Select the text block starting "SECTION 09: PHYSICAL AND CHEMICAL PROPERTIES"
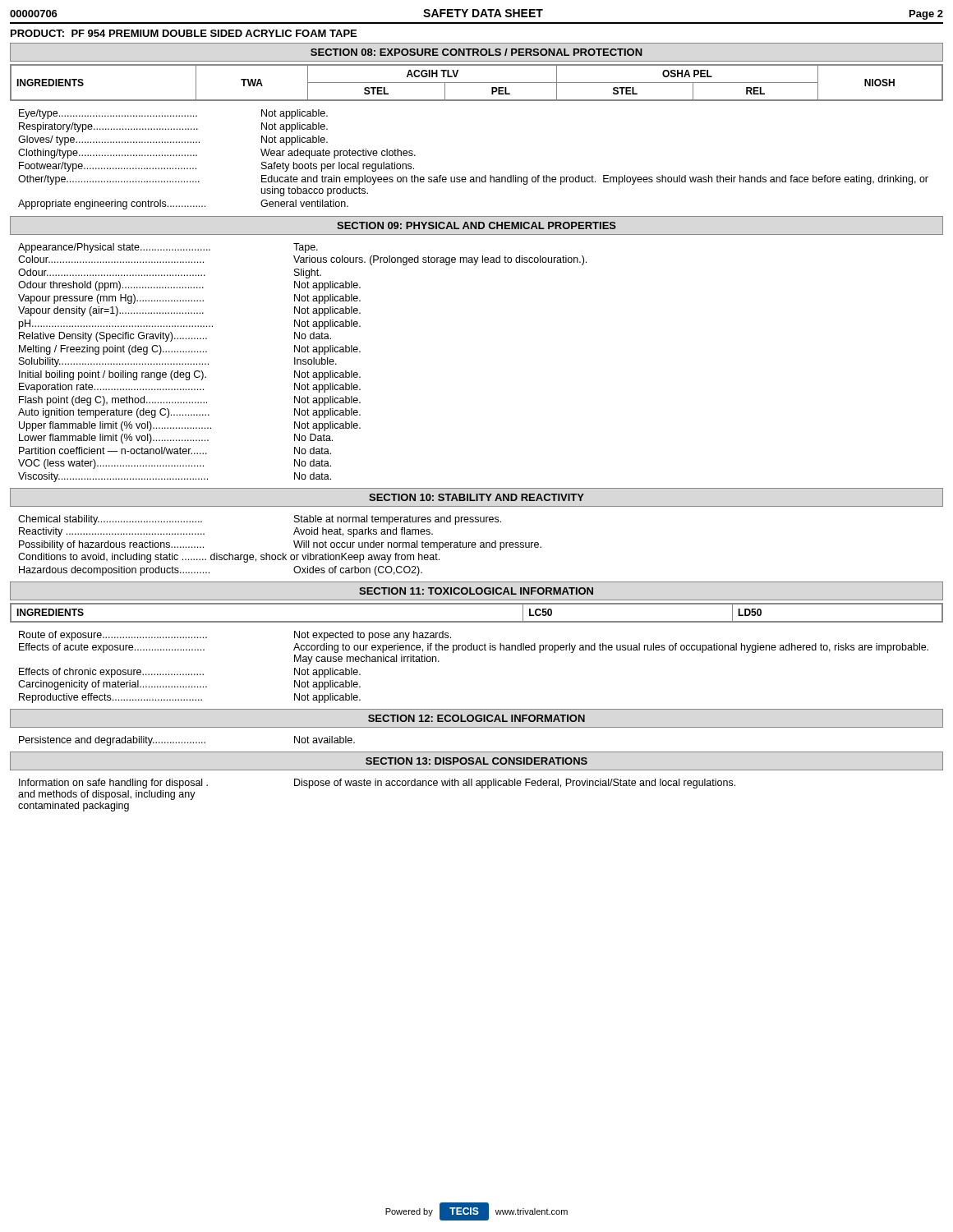This screenshot has height=1232, width=953. tap(476, 225)
